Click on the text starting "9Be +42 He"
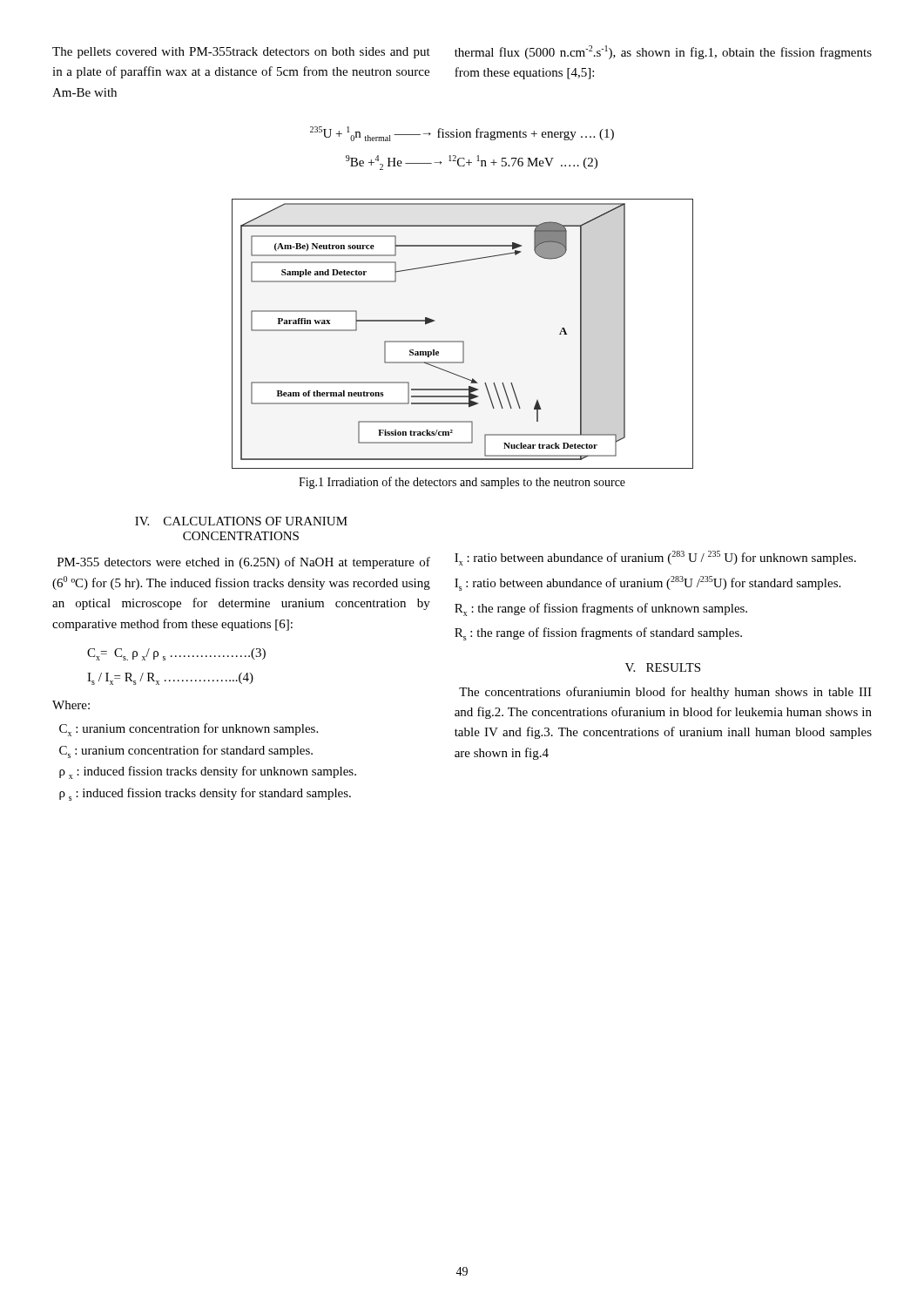 [x=462, y=162]
